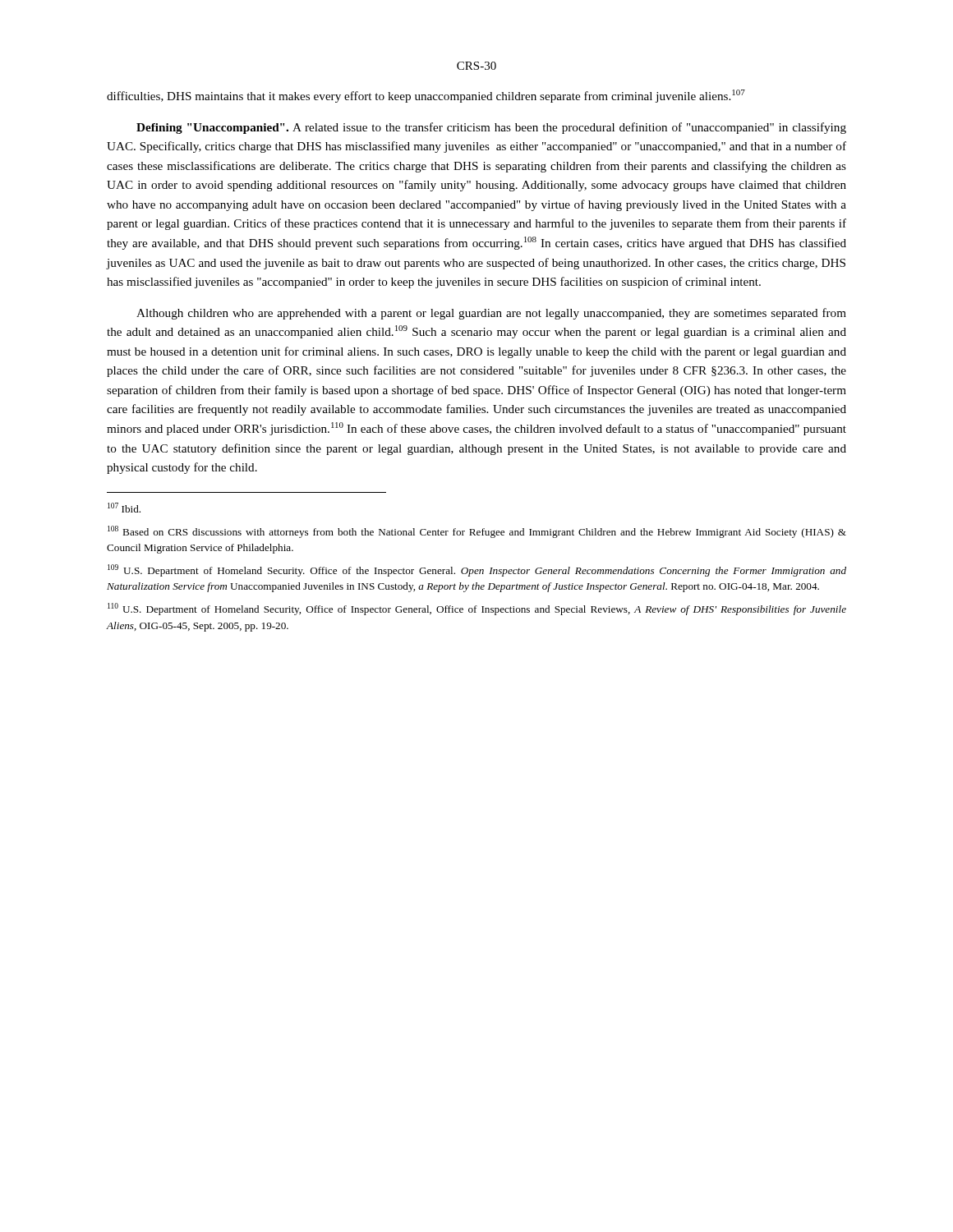
Task: Point to the text block starting "107 Ibid."
Action: (x=124, y=508)
